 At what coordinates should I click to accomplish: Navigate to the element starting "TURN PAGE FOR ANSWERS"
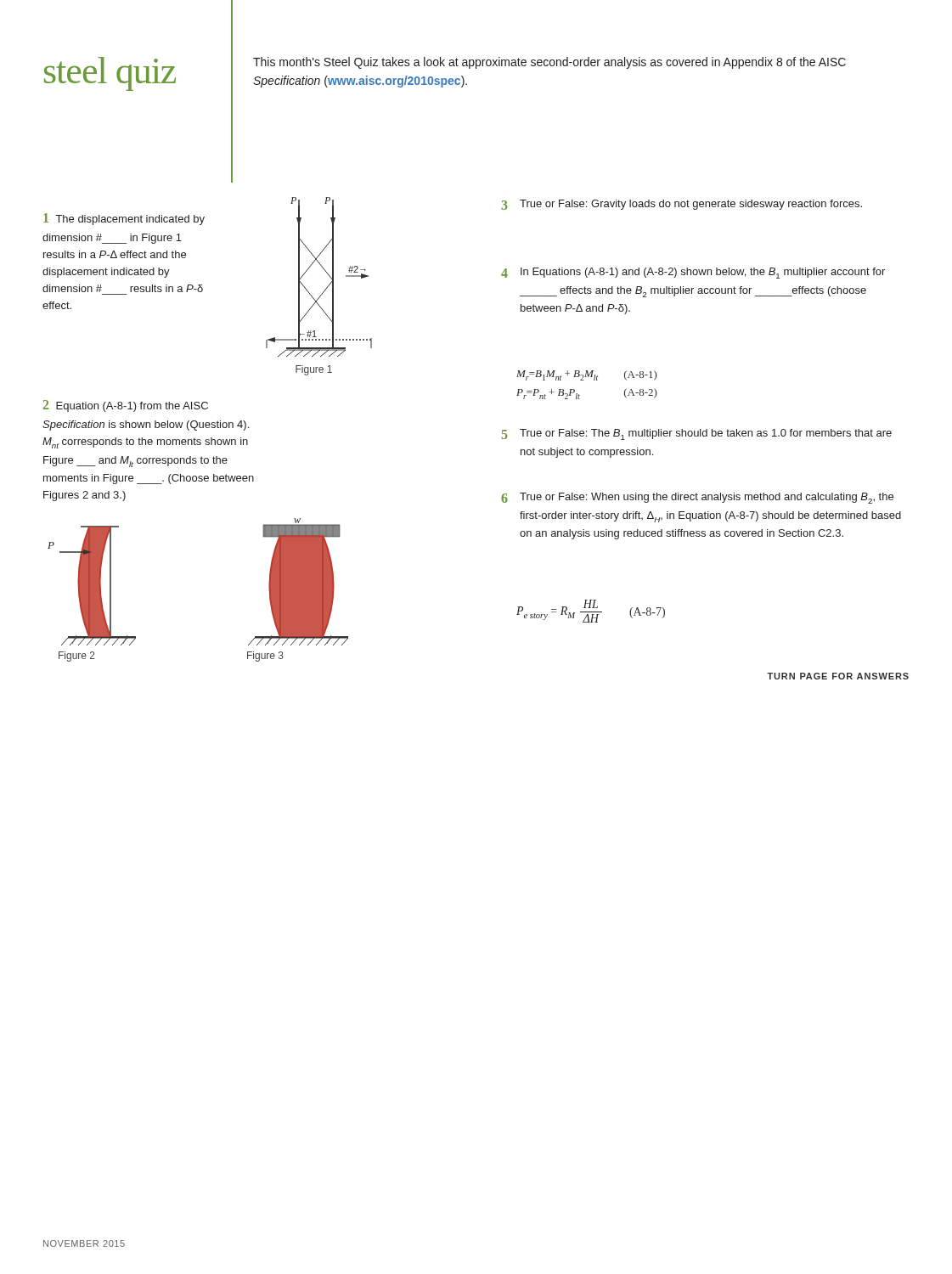(838, 676)
